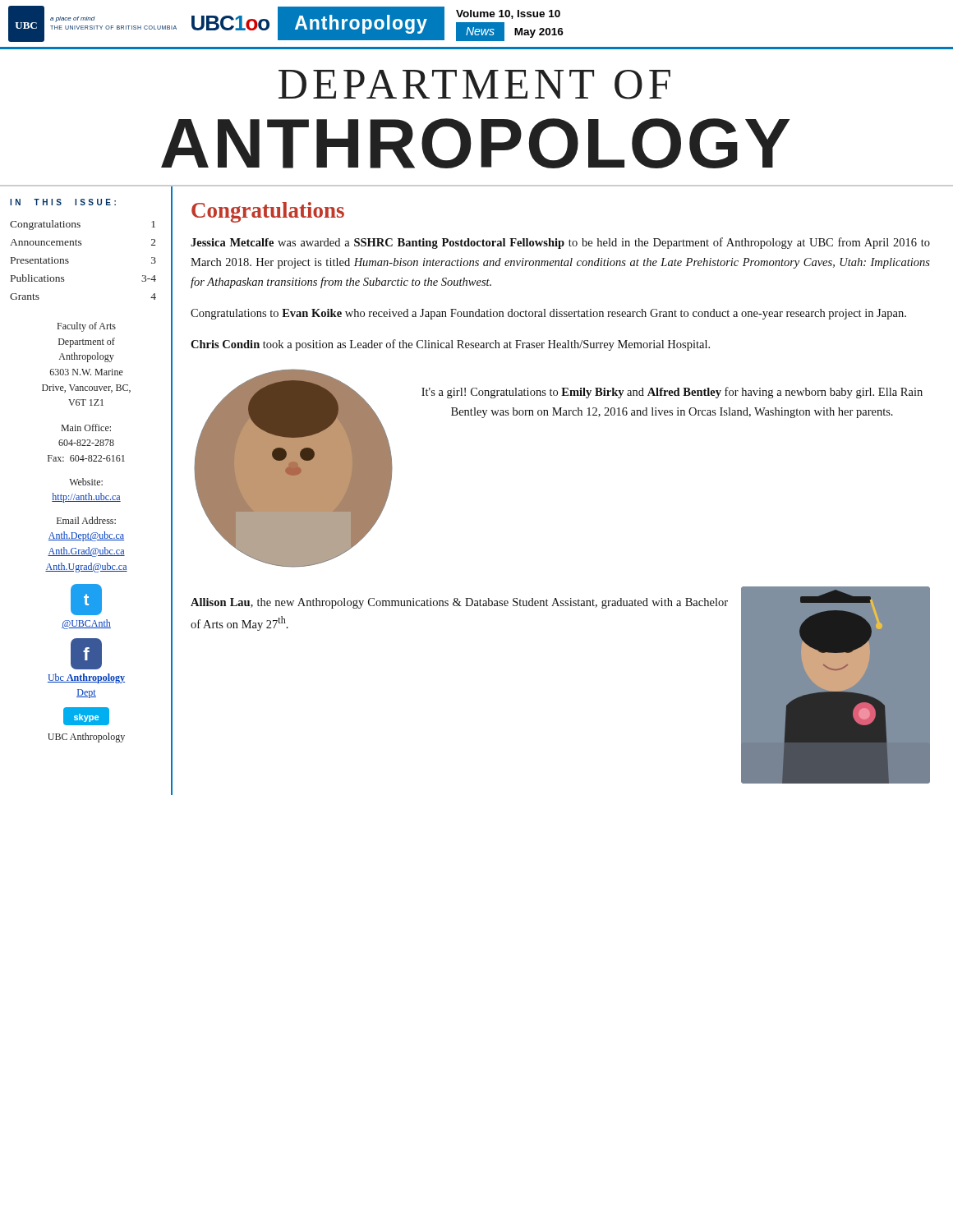Find the table that mentions "Publications"
Screen dimensions: 1232x953
86,261
